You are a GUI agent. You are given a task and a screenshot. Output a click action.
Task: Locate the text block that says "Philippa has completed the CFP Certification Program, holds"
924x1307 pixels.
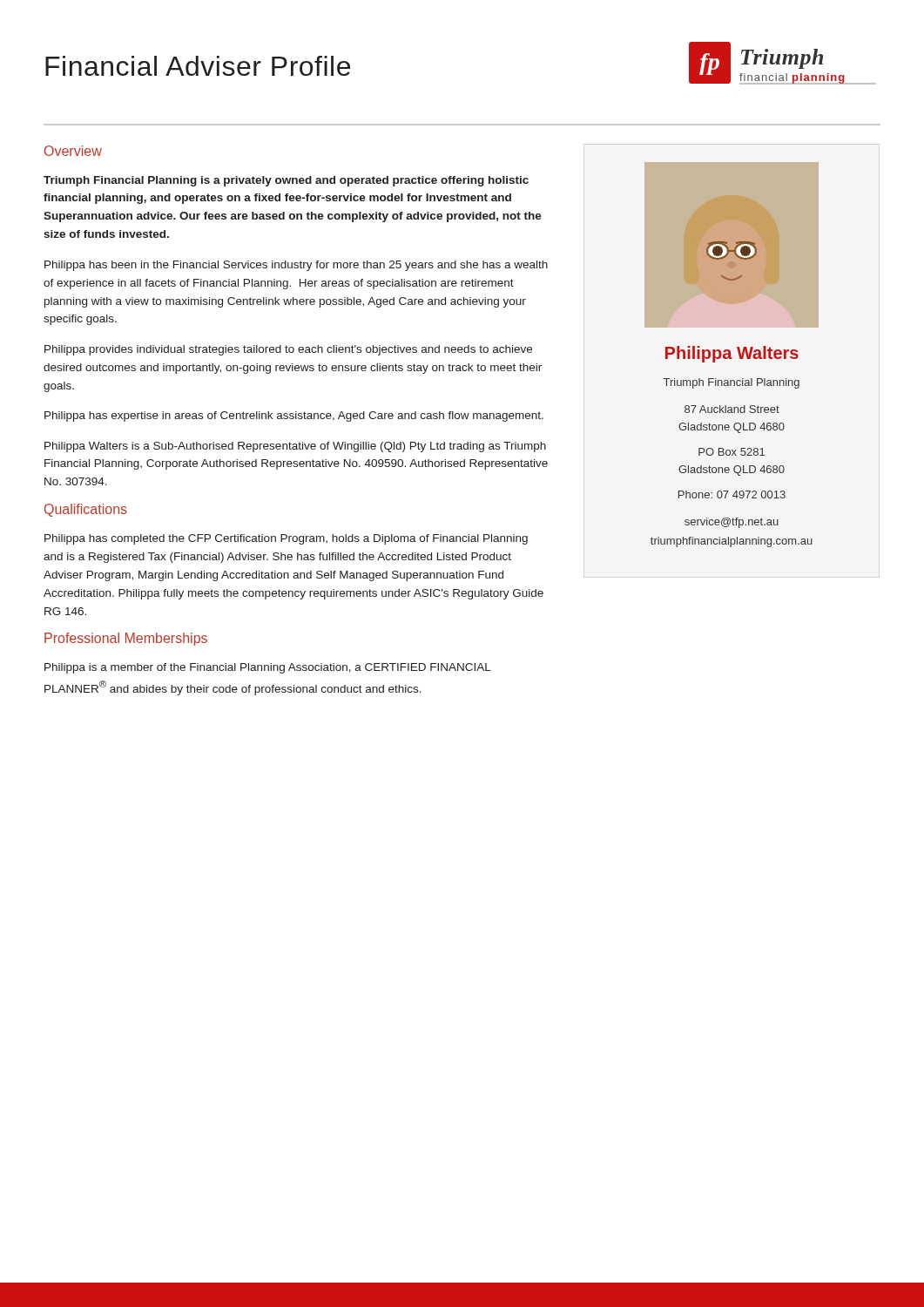tap(296, 575)
